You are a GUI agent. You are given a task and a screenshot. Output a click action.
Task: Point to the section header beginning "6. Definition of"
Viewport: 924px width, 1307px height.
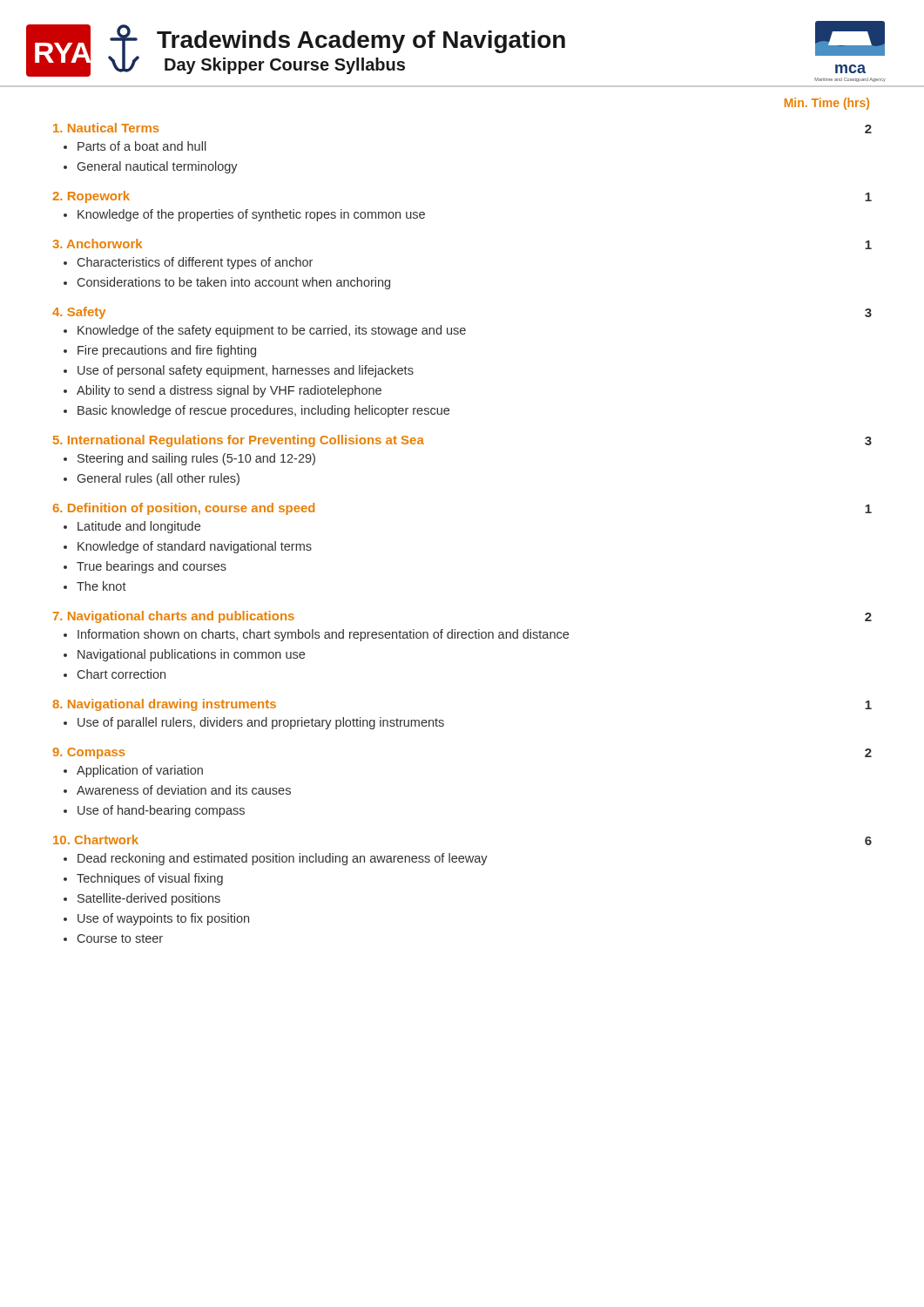(x=184, y=508)
